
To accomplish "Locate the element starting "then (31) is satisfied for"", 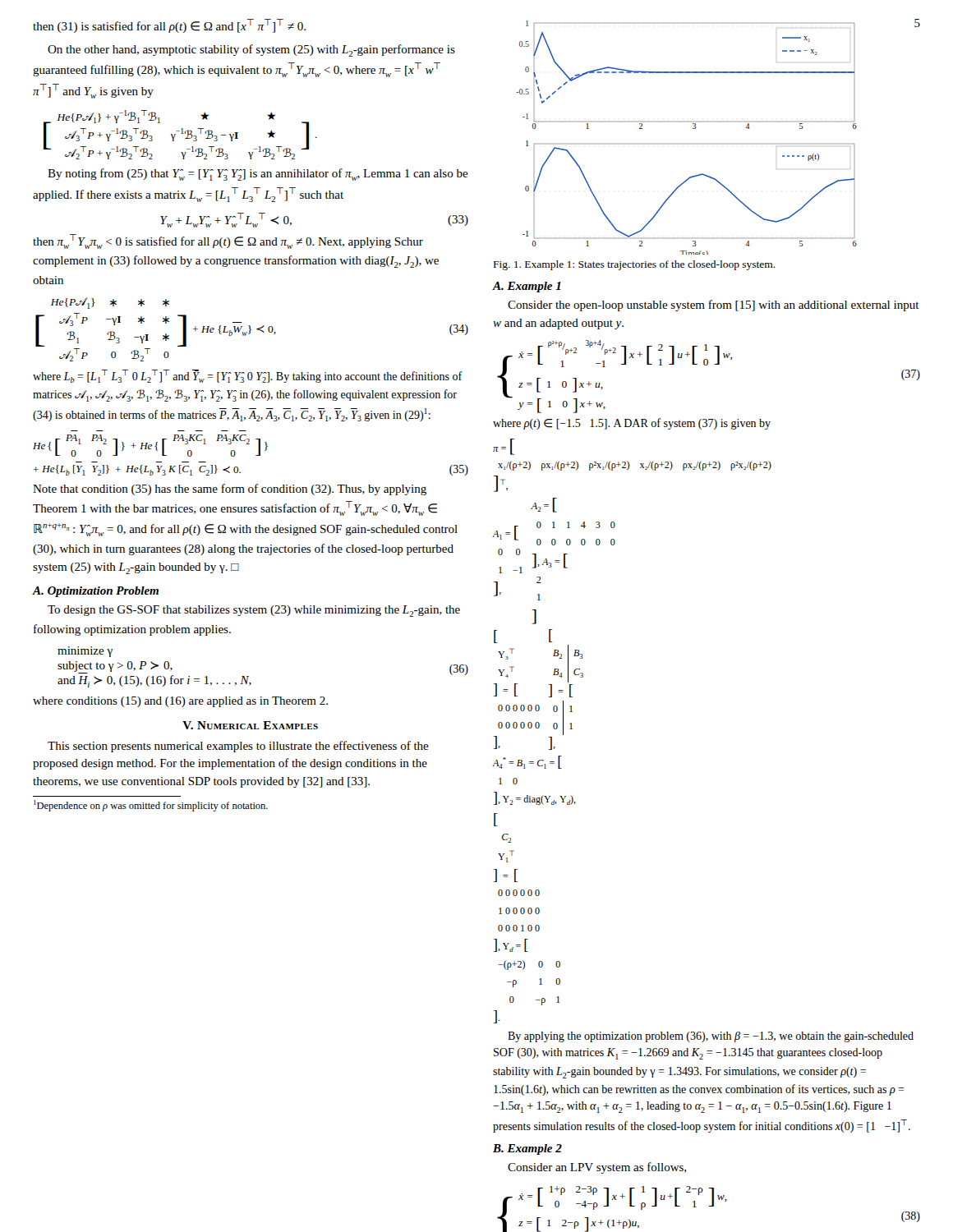I will click(251, 26).
